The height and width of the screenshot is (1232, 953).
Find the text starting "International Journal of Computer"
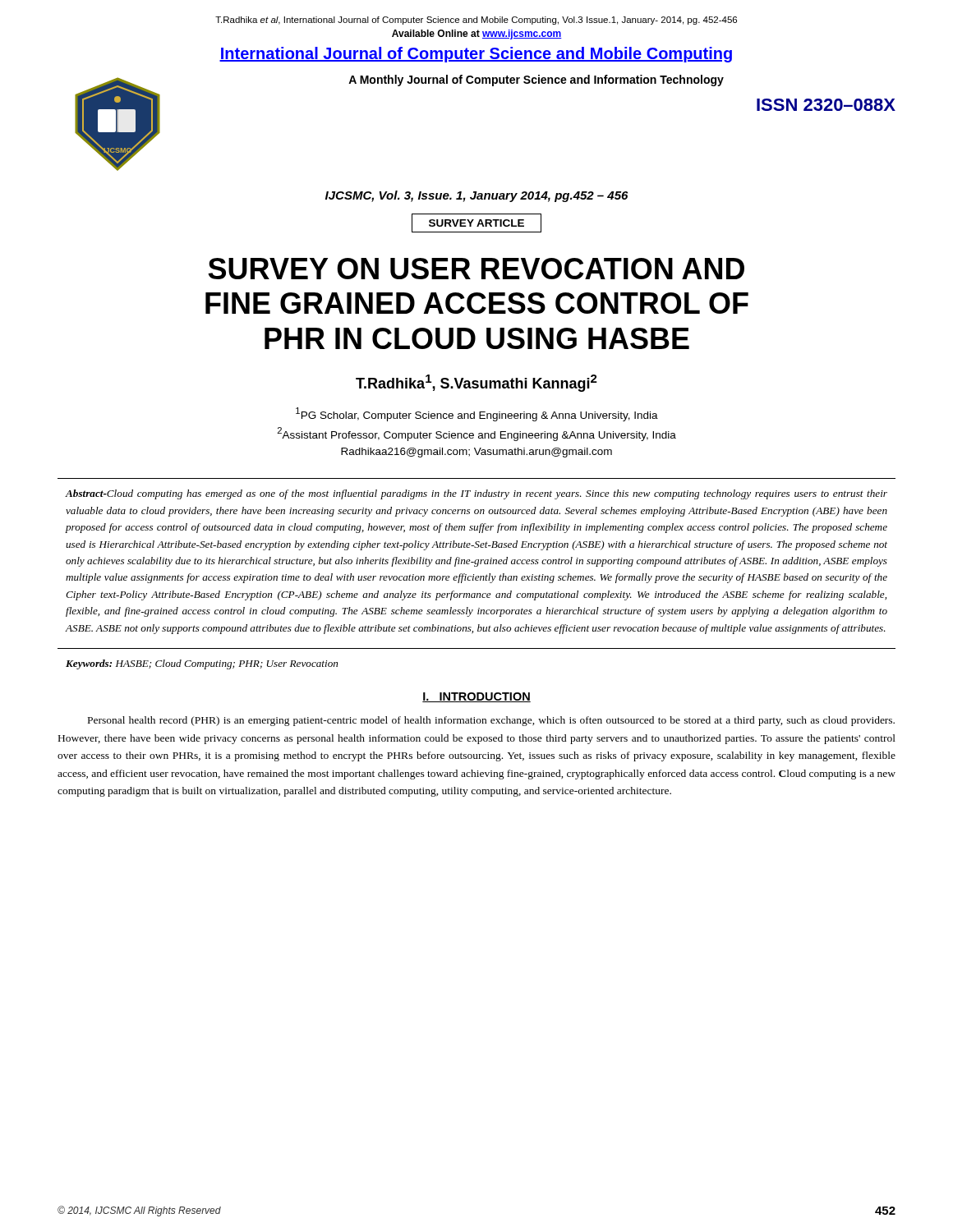[x=476, y=53]
